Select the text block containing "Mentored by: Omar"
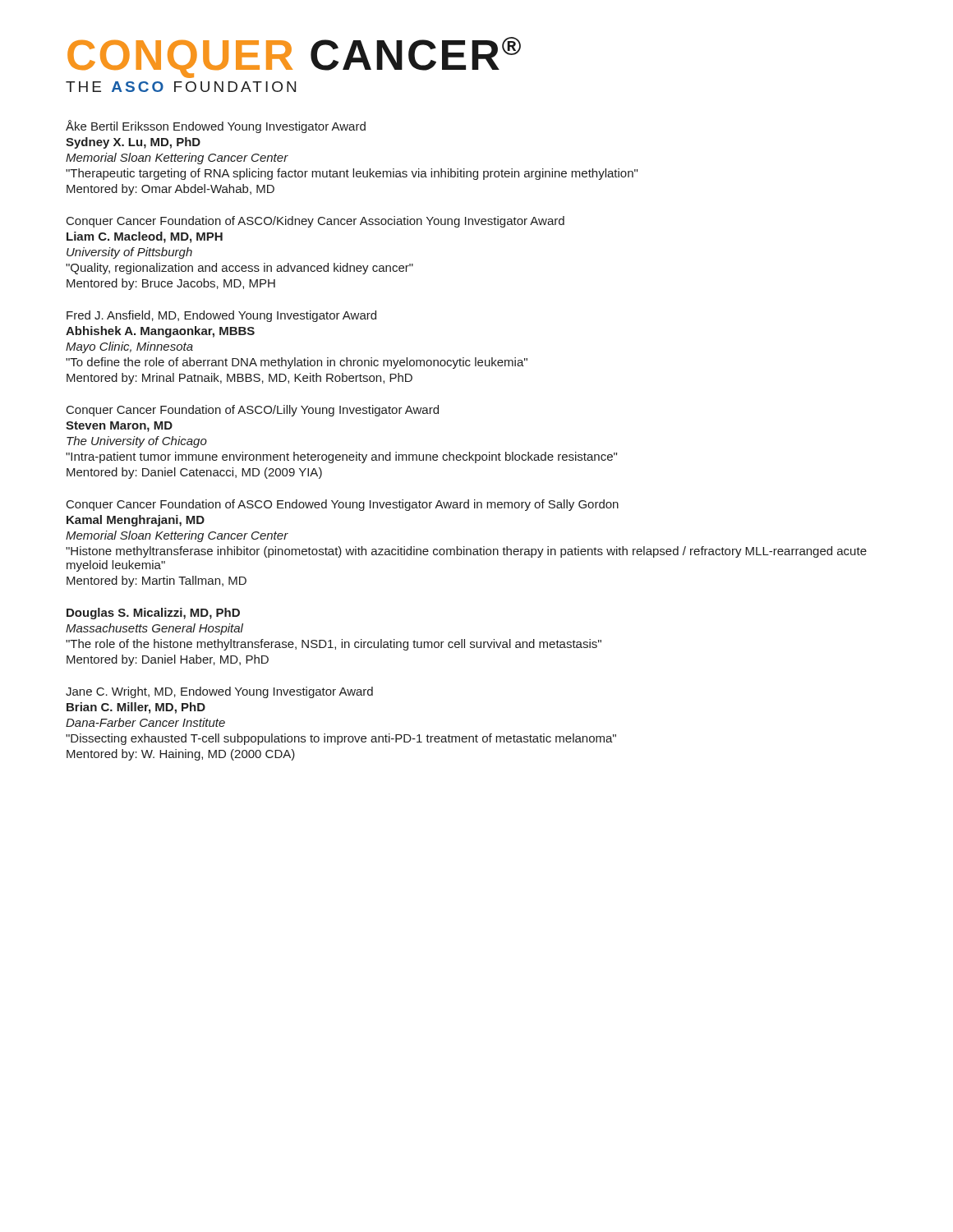The height and width of the screenshot is (1232, 953). (x=170, y=189)
